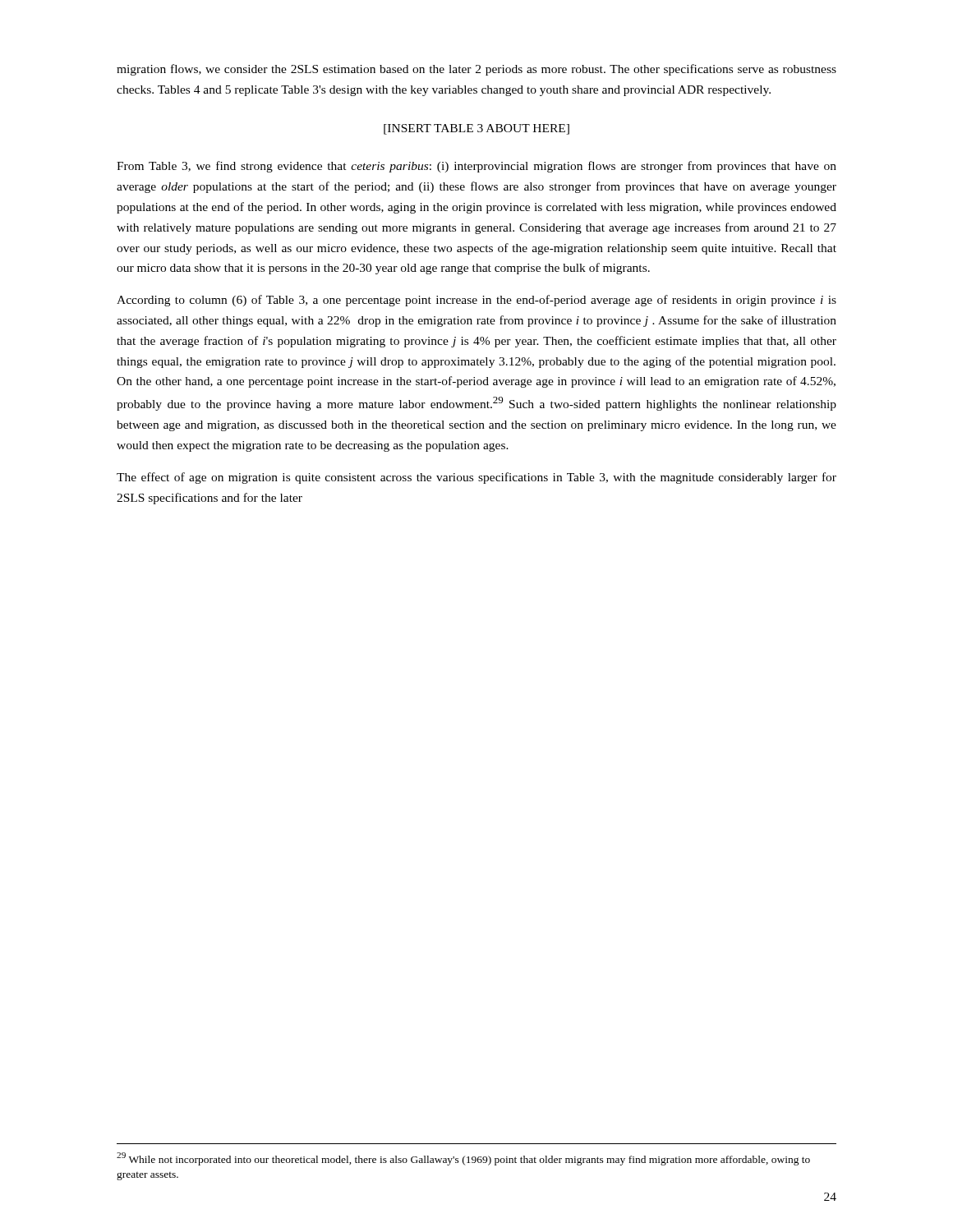
Task: Where is the passage that starts "From Table 3, we find strong evidence"?
Action: point(476,217)
